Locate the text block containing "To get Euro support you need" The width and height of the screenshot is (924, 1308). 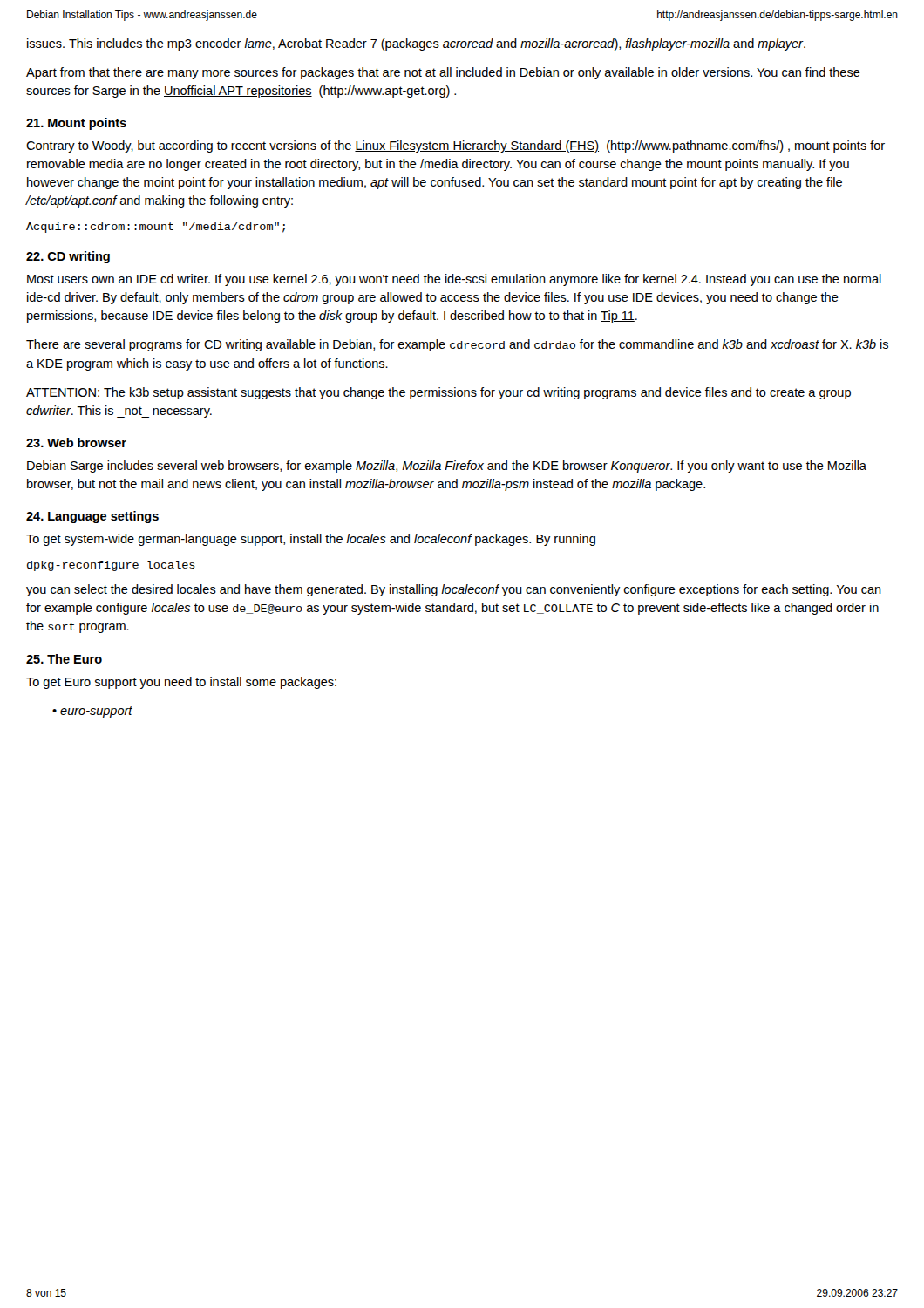[x=182, y=682]
